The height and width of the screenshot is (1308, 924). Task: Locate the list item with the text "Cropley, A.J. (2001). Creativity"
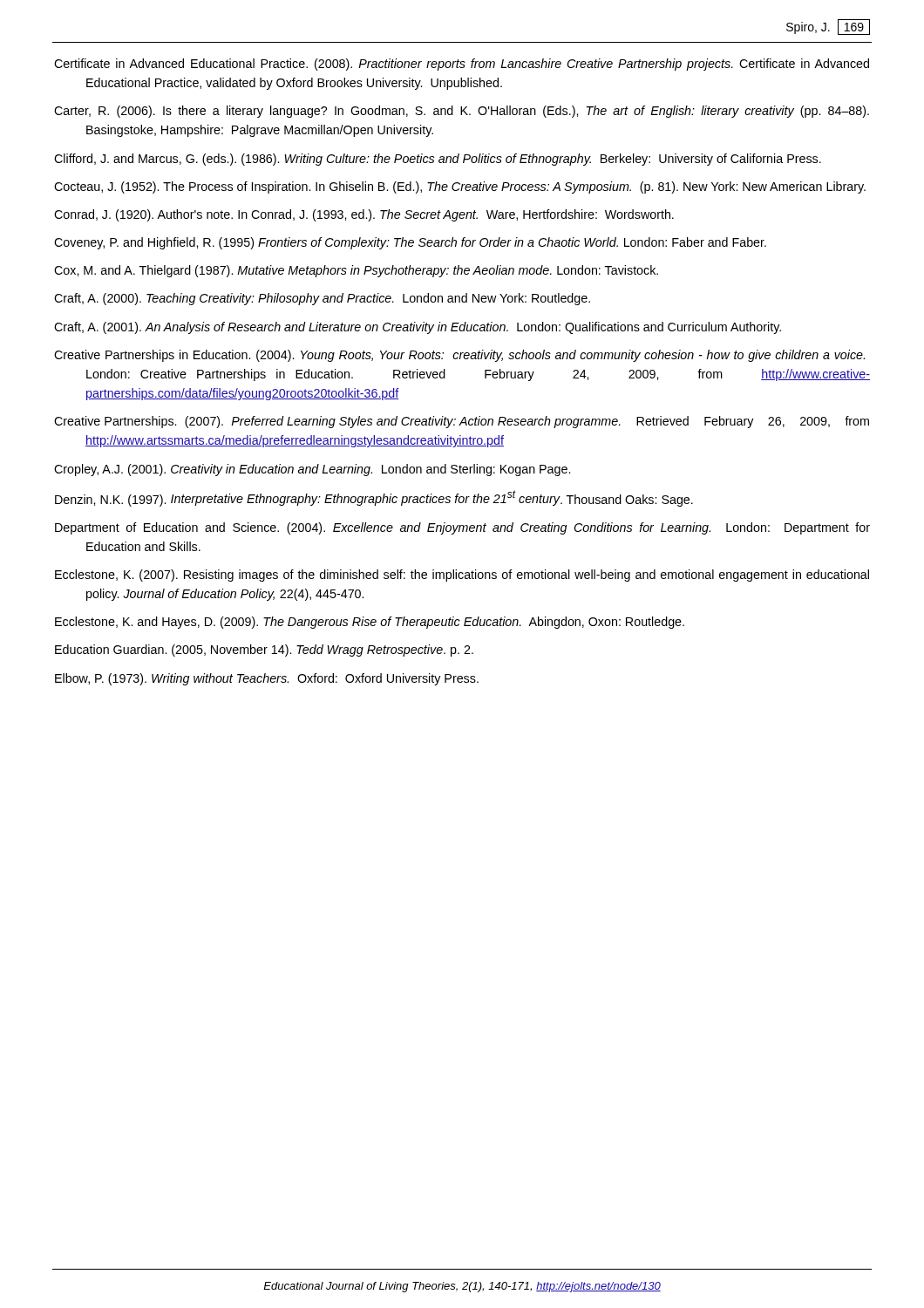click(313, 469)
